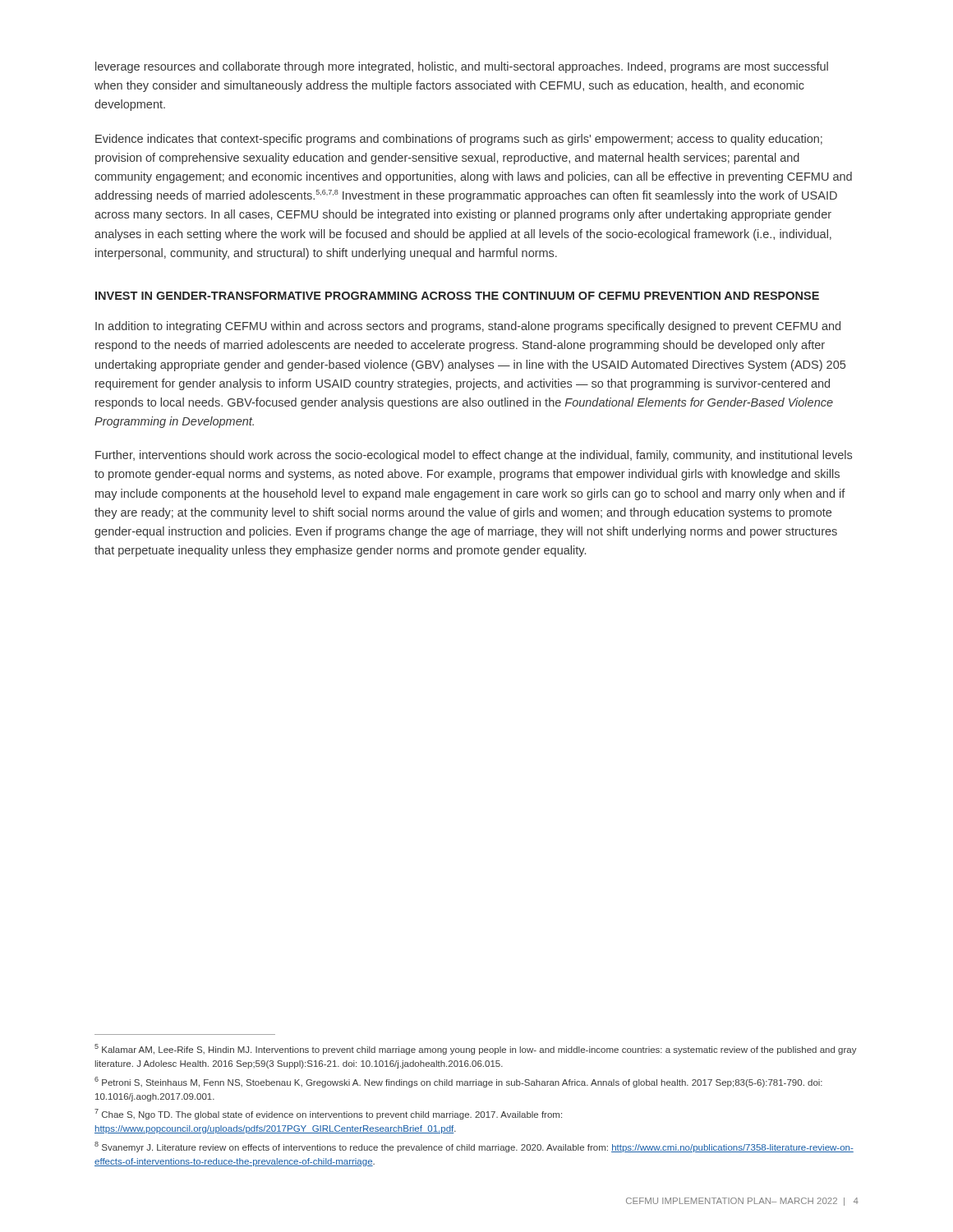The height and width of the screenshot is (1232, 953).
Task: Navigate to the passage starting "7 Chae S,"
Action: tap(329, 1121)
